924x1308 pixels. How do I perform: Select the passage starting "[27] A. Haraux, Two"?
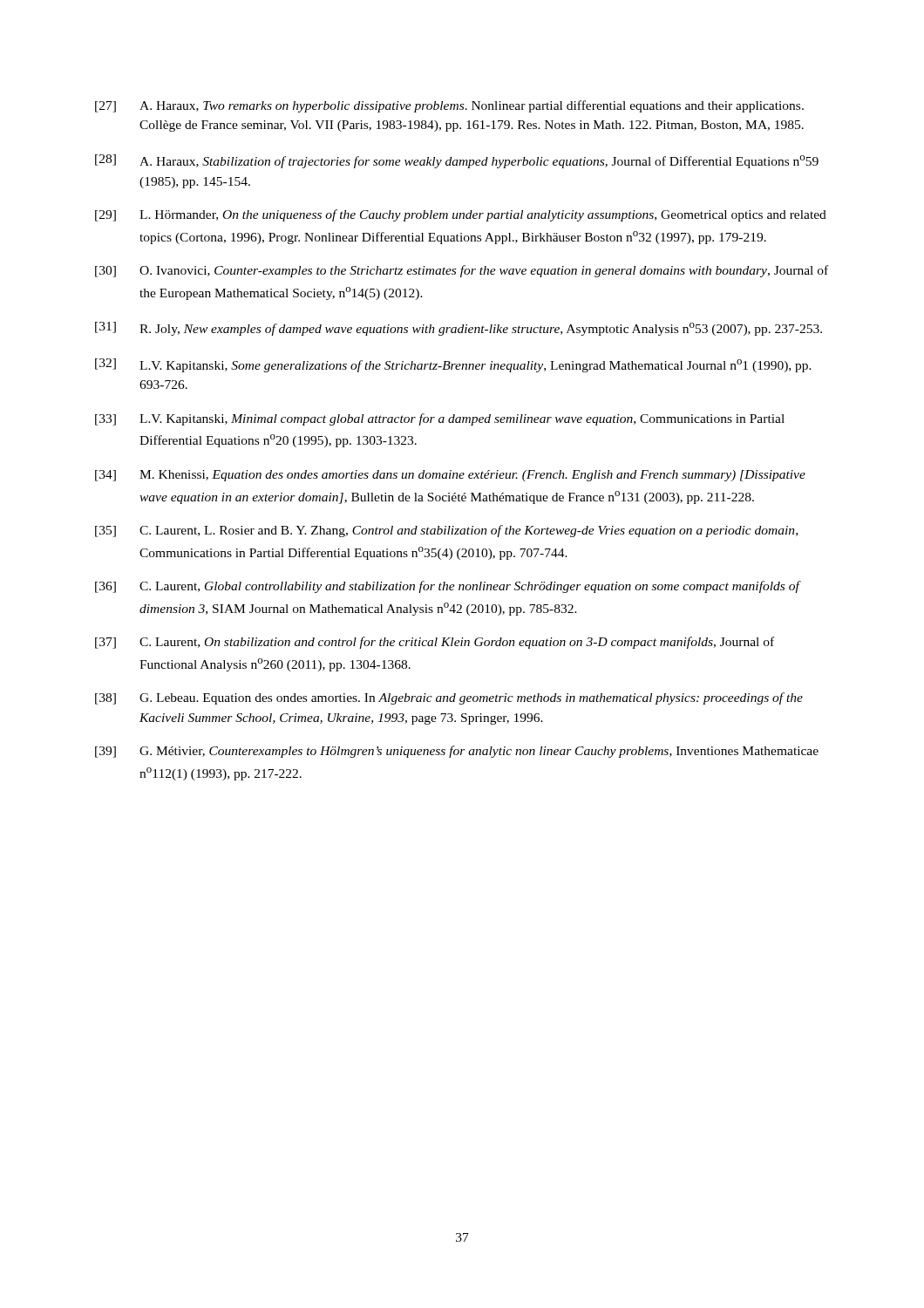[x=462, y=115]
